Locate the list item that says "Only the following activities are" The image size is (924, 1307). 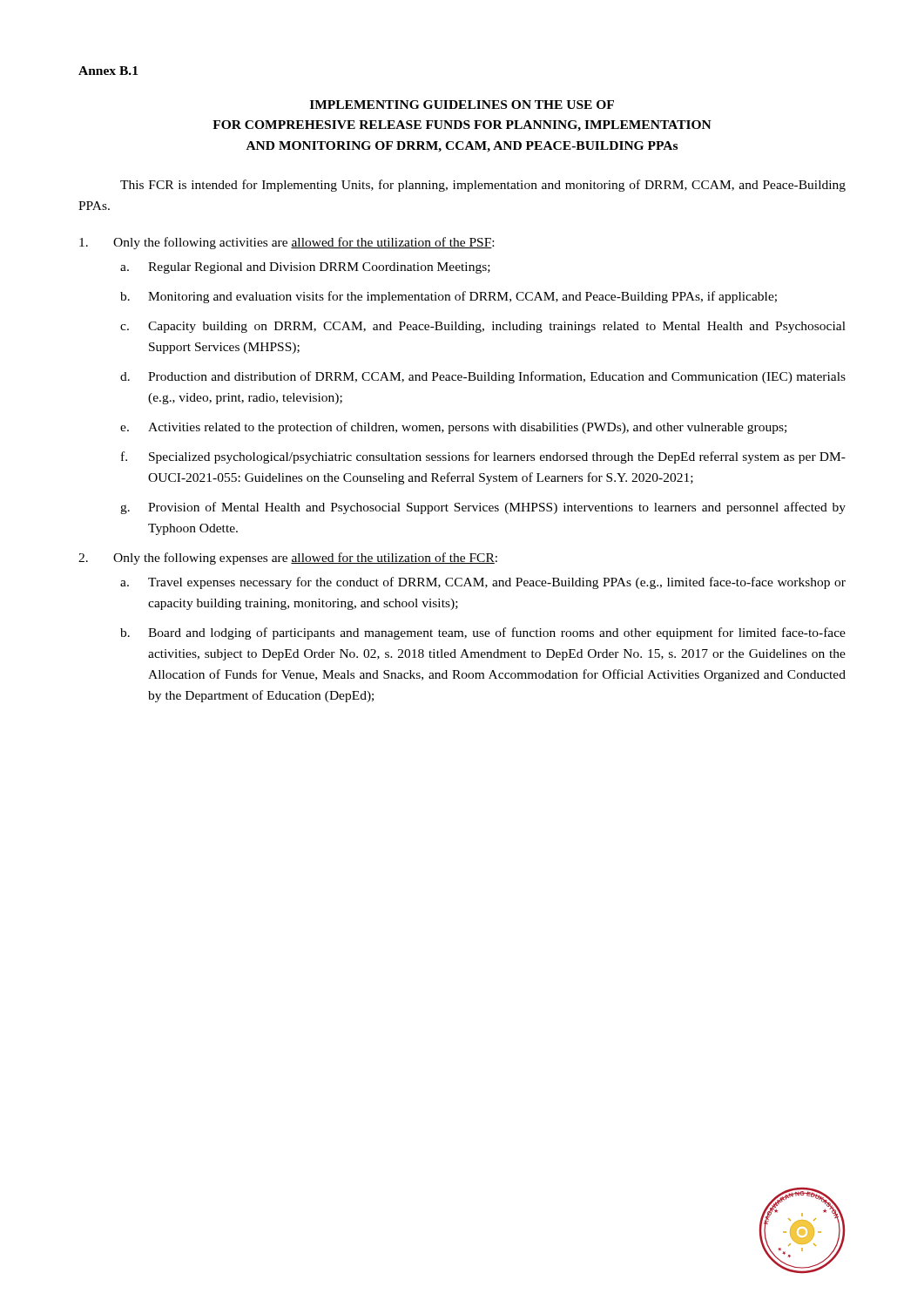tap(462, 385)
